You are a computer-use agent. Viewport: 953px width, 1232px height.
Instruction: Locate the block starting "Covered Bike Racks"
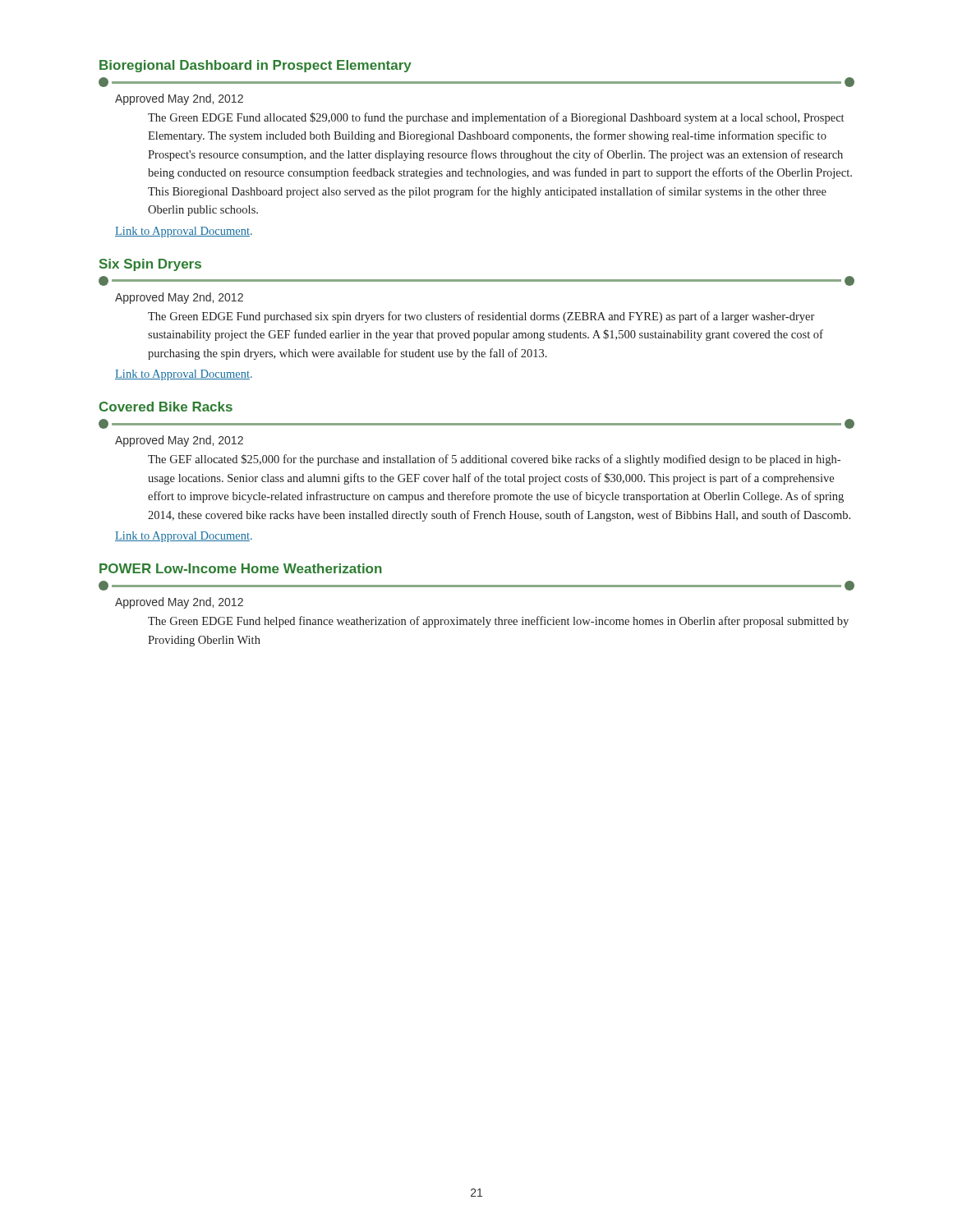point(166,407)
